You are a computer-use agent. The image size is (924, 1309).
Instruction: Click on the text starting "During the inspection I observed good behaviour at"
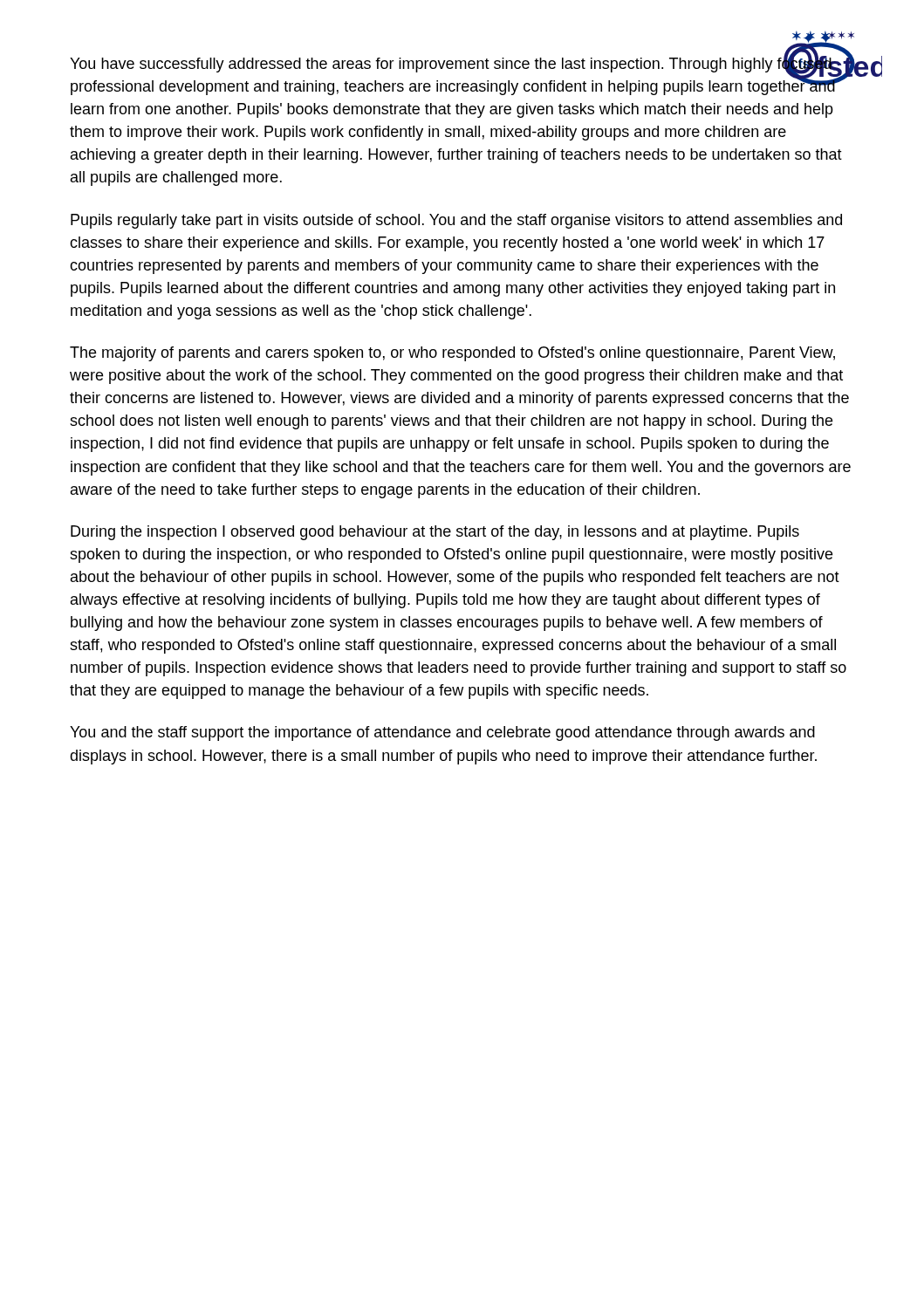pos(458,611)
